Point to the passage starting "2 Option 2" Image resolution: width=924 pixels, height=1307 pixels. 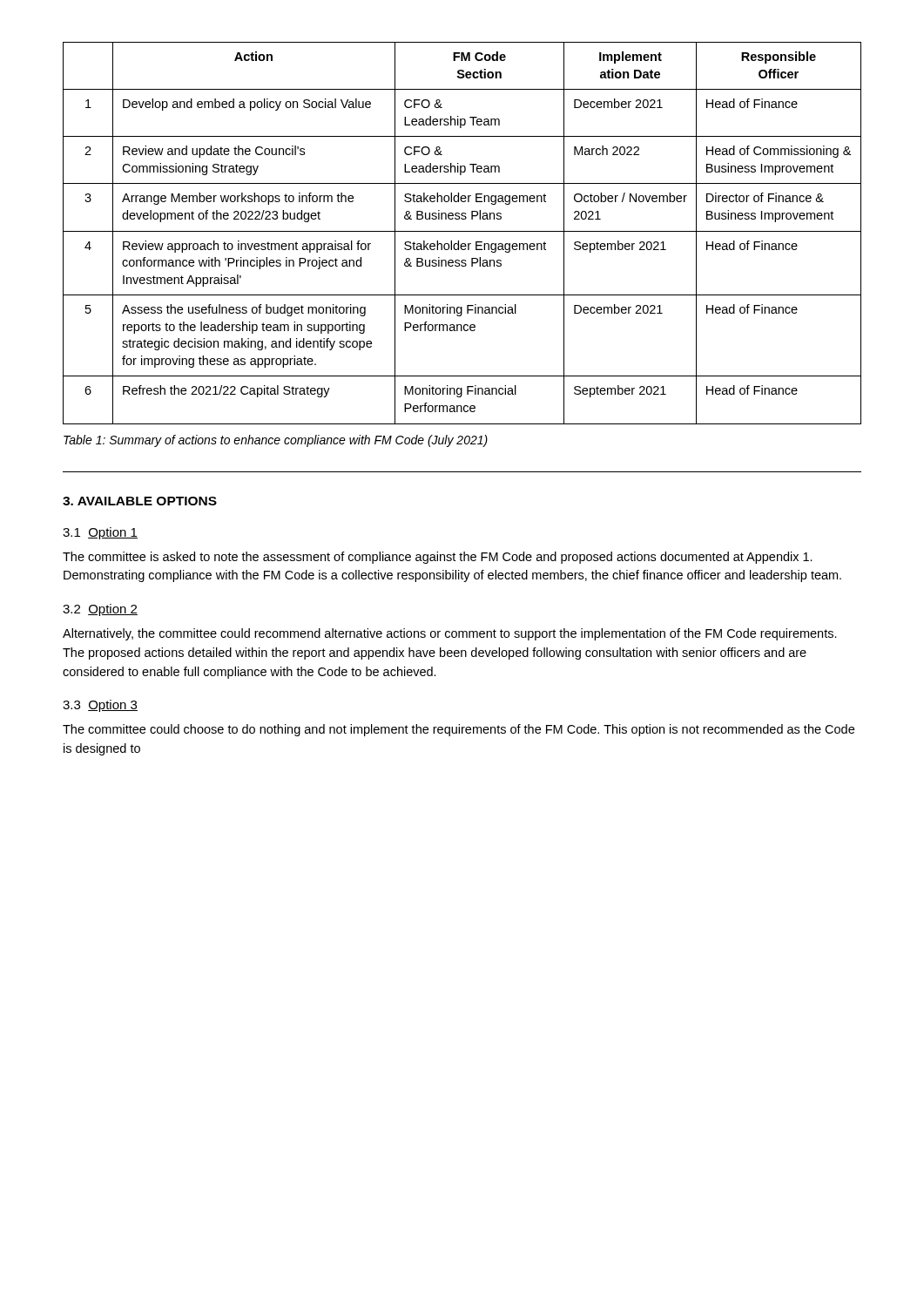[100, 609]
